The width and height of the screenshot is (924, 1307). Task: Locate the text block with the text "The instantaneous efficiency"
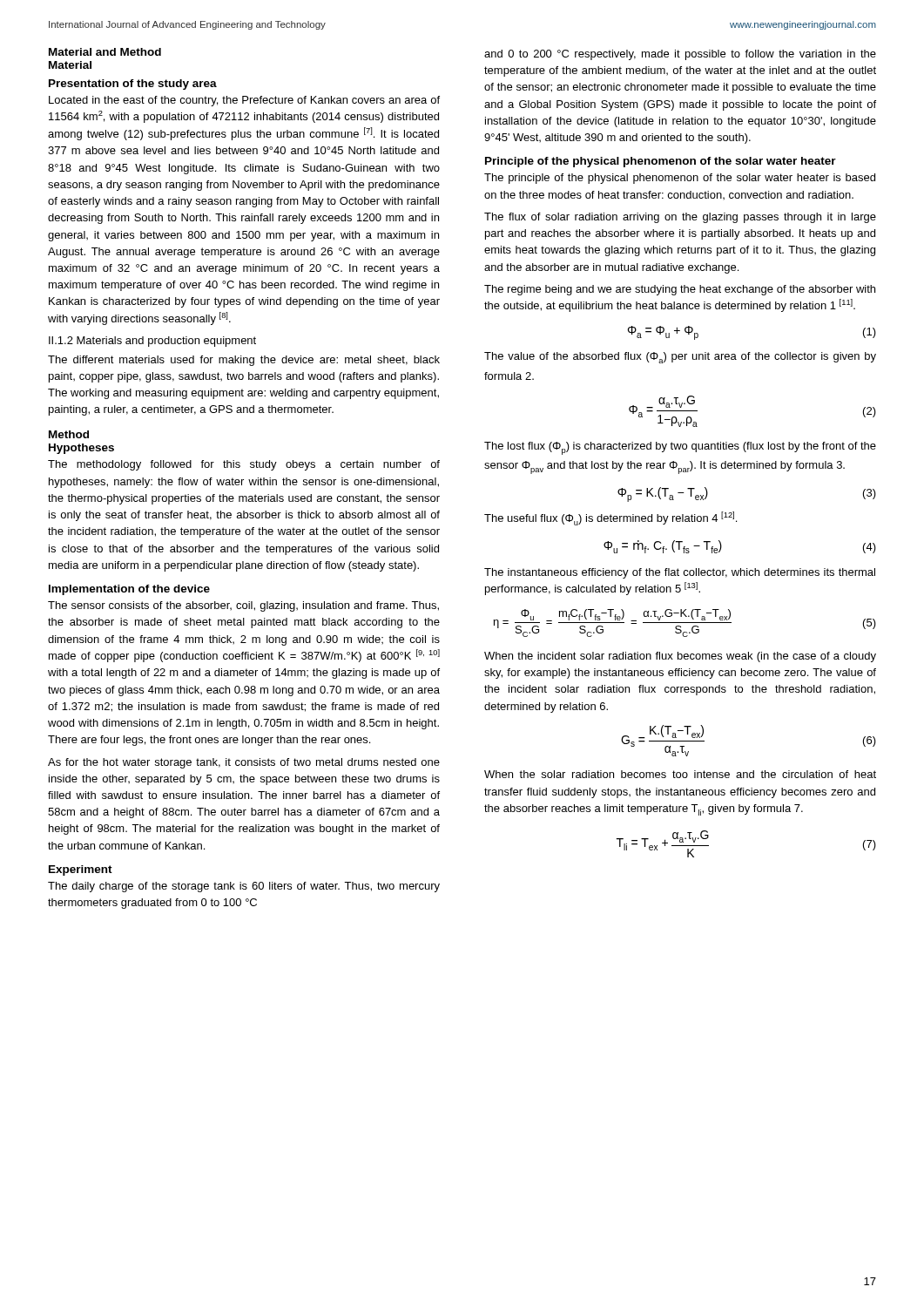click(680, 580)
